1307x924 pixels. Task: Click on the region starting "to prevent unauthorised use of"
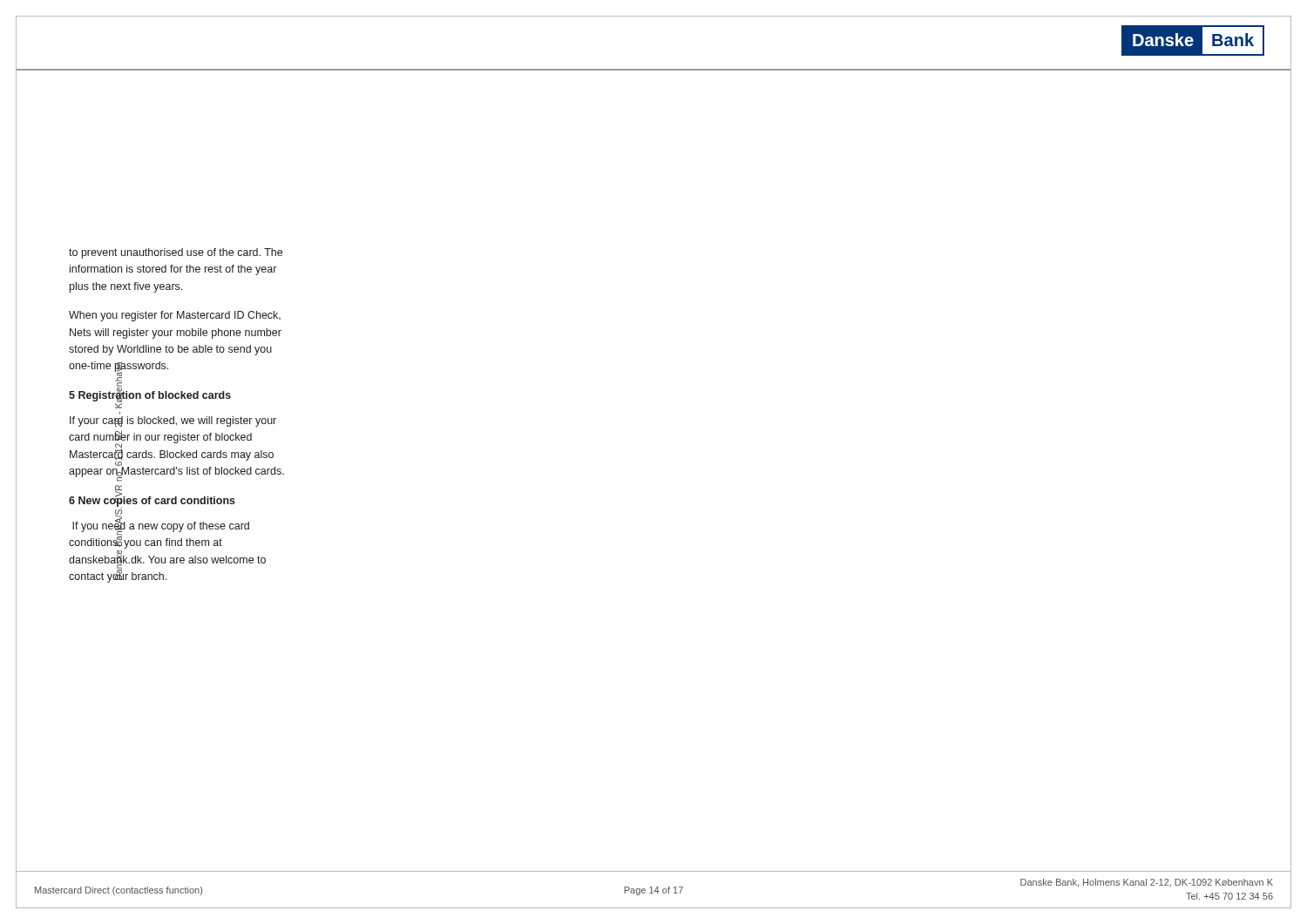[182, 310]
